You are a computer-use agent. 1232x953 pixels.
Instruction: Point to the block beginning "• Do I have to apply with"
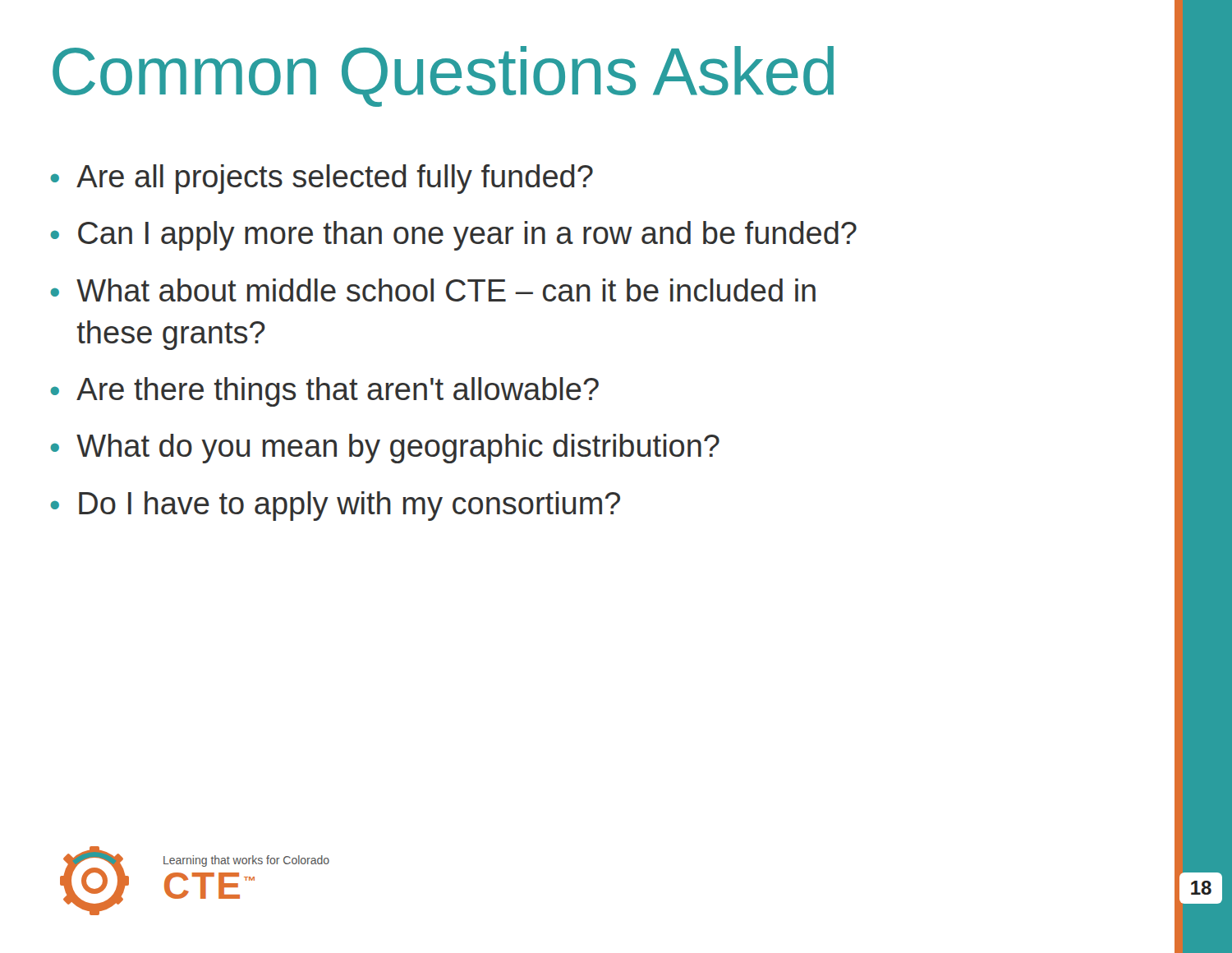click(x=335, y=504)
